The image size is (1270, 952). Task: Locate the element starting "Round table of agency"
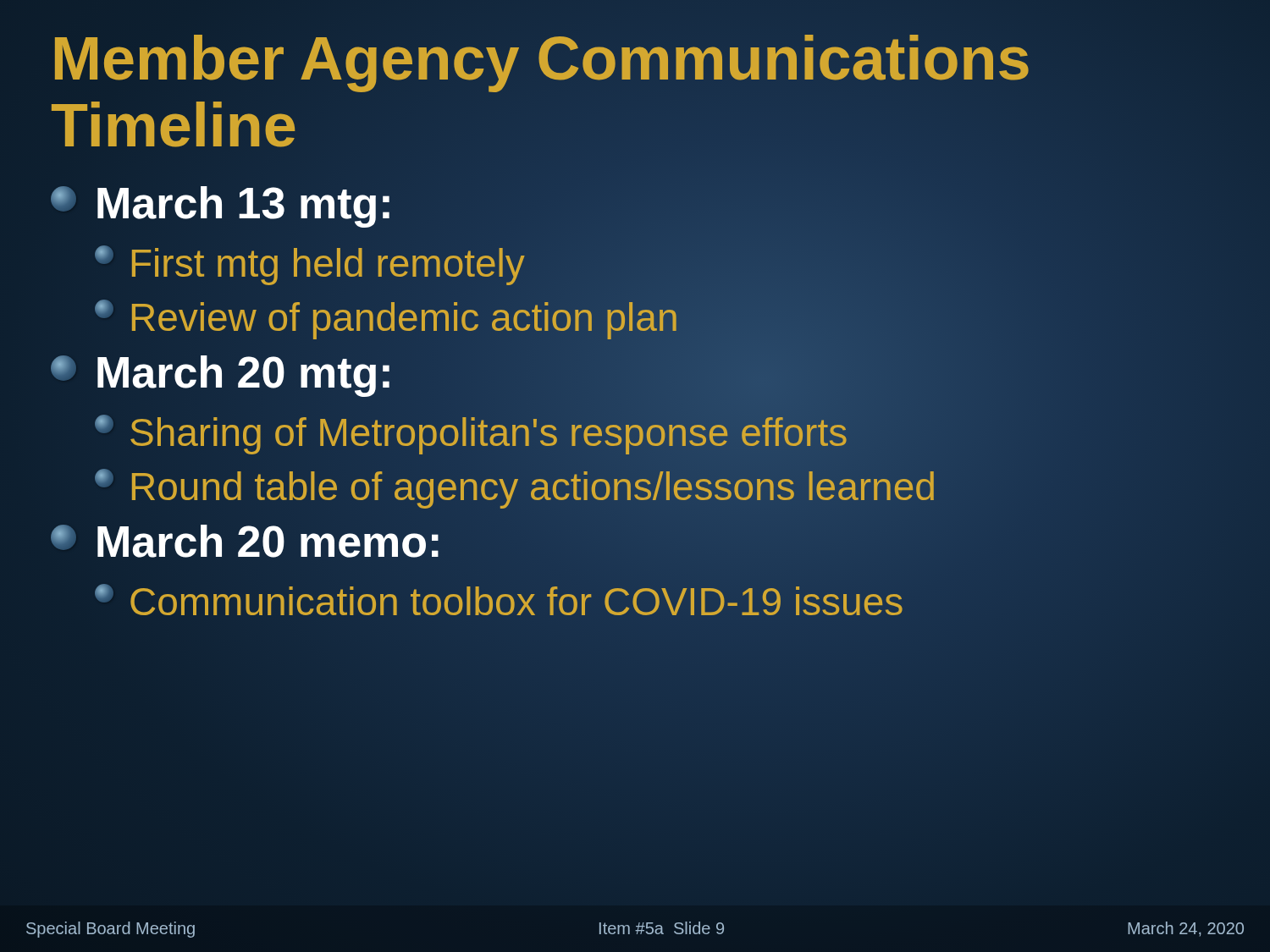516,485
